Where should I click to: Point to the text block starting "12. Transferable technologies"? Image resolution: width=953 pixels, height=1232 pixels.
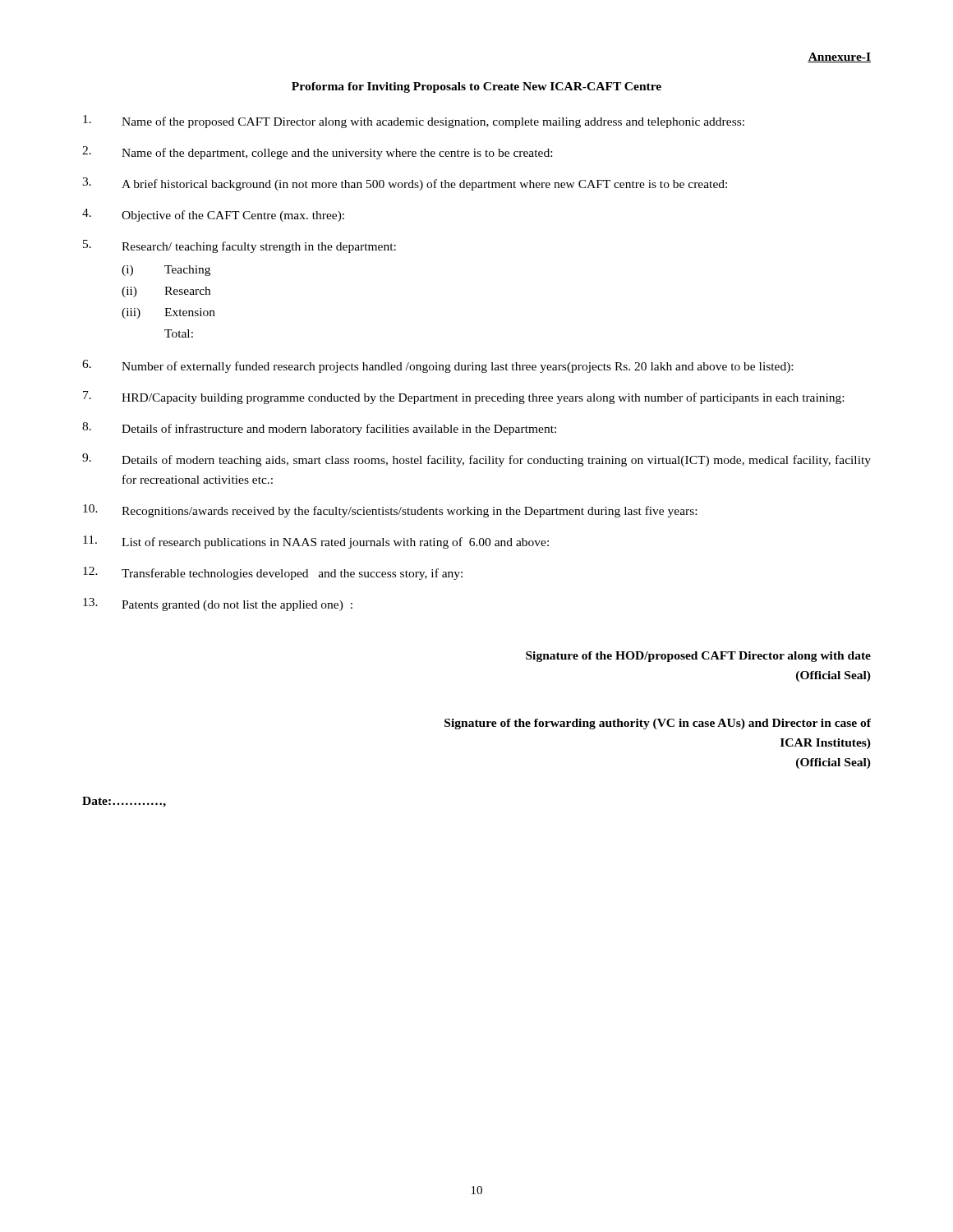click(x=273, y=573)
